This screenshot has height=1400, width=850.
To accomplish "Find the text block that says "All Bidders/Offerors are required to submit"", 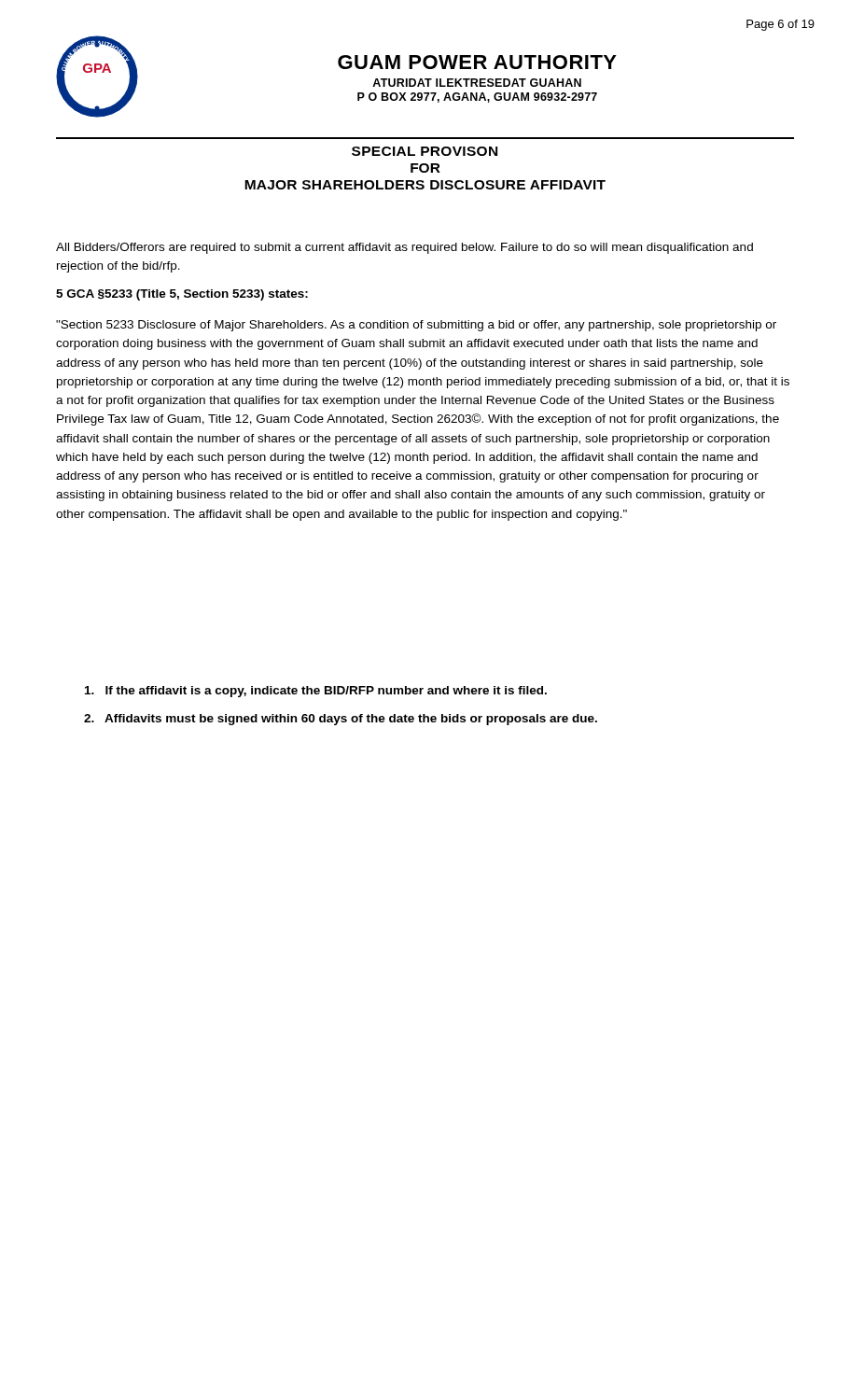I will click(405, 256).
